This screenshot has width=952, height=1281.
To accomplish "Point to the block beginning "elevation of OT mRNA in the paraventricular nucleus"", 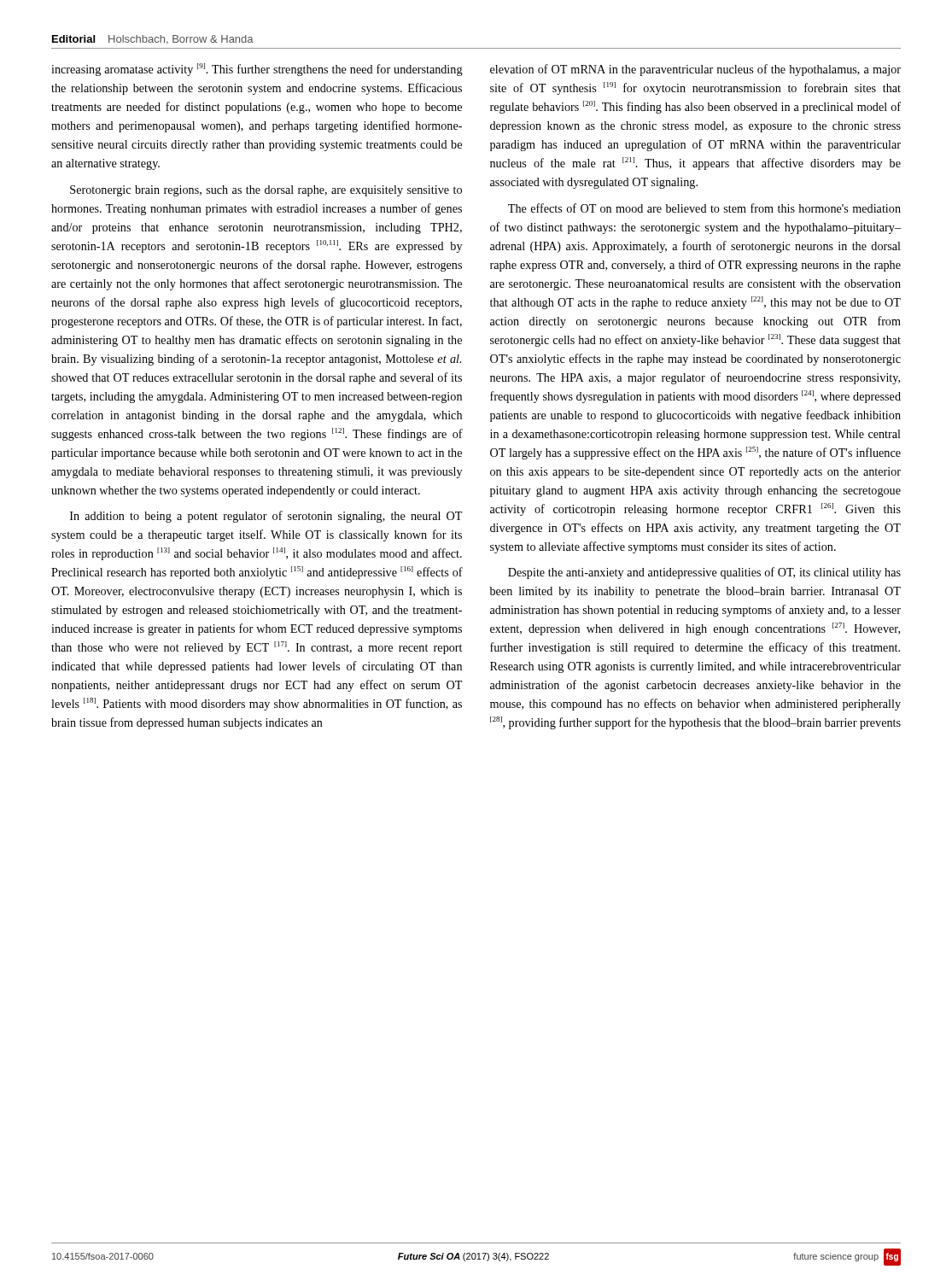I will point(695,396).
